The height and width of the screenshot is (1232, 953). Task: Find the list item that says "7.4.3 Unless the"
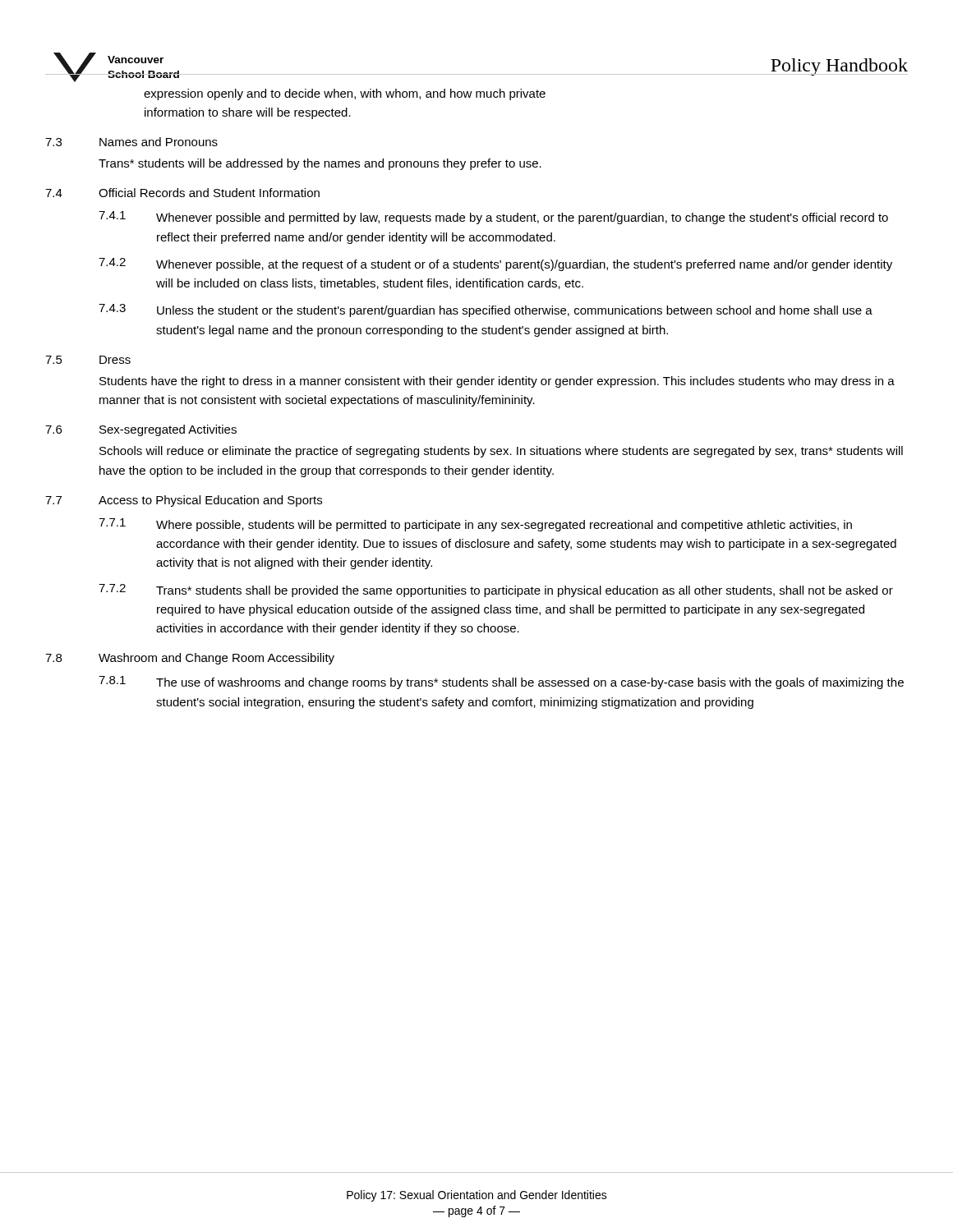tap(503, 320)
